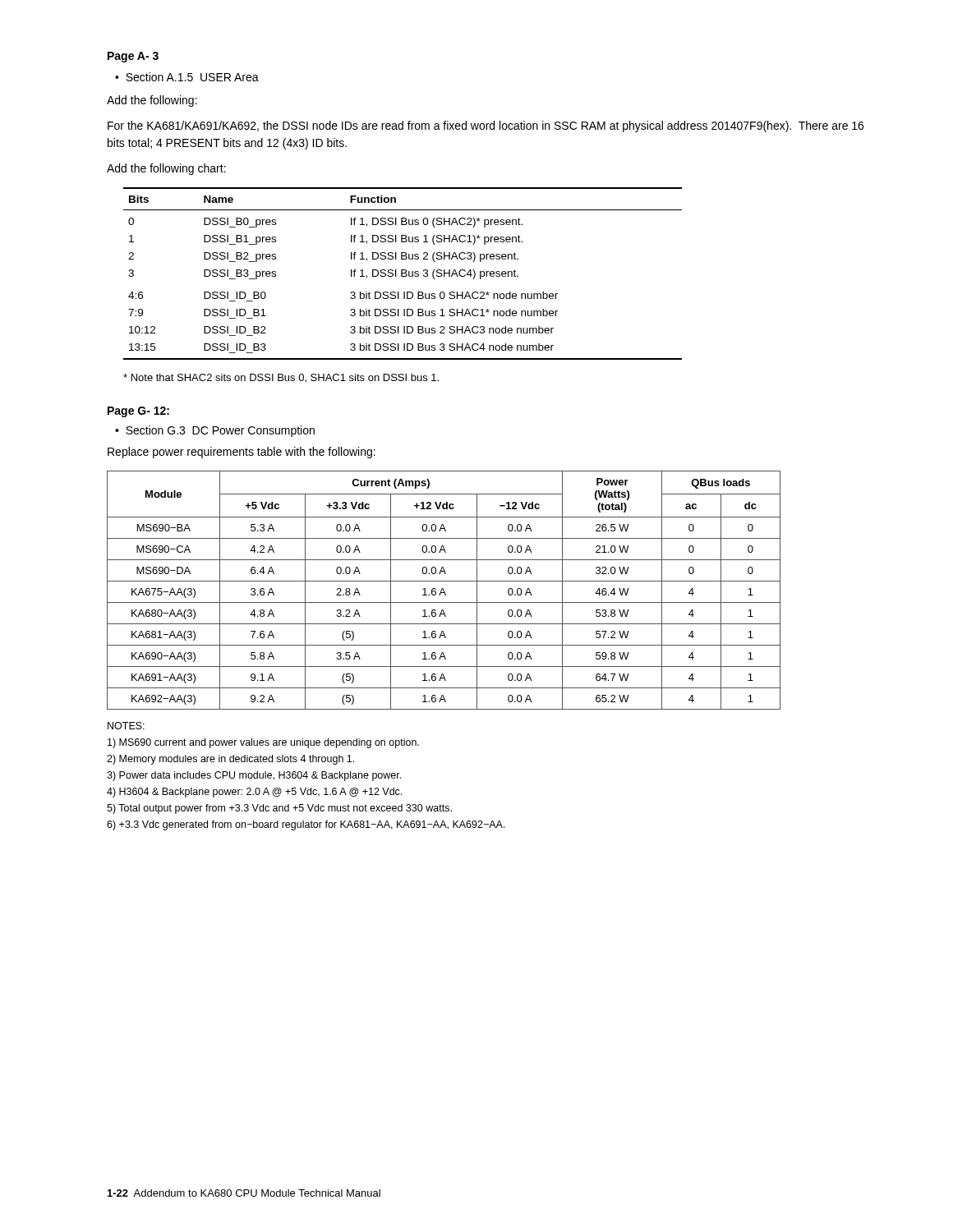The image size is (953, 1232).
Task: Click on the table containing "0.0 A"
Action: (x=489, y=590)
